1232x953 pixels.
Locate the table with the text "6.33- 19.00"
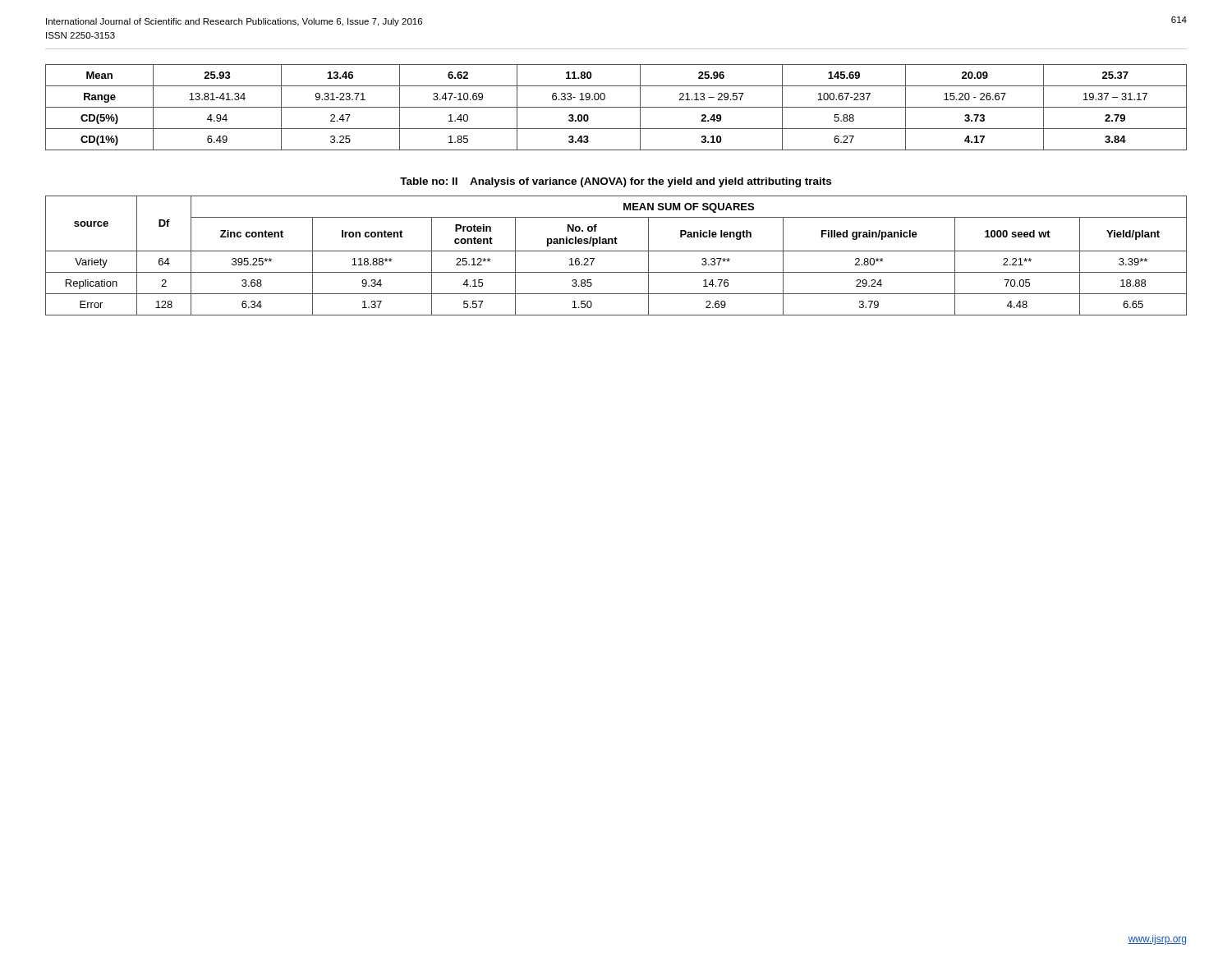point(616,107)
